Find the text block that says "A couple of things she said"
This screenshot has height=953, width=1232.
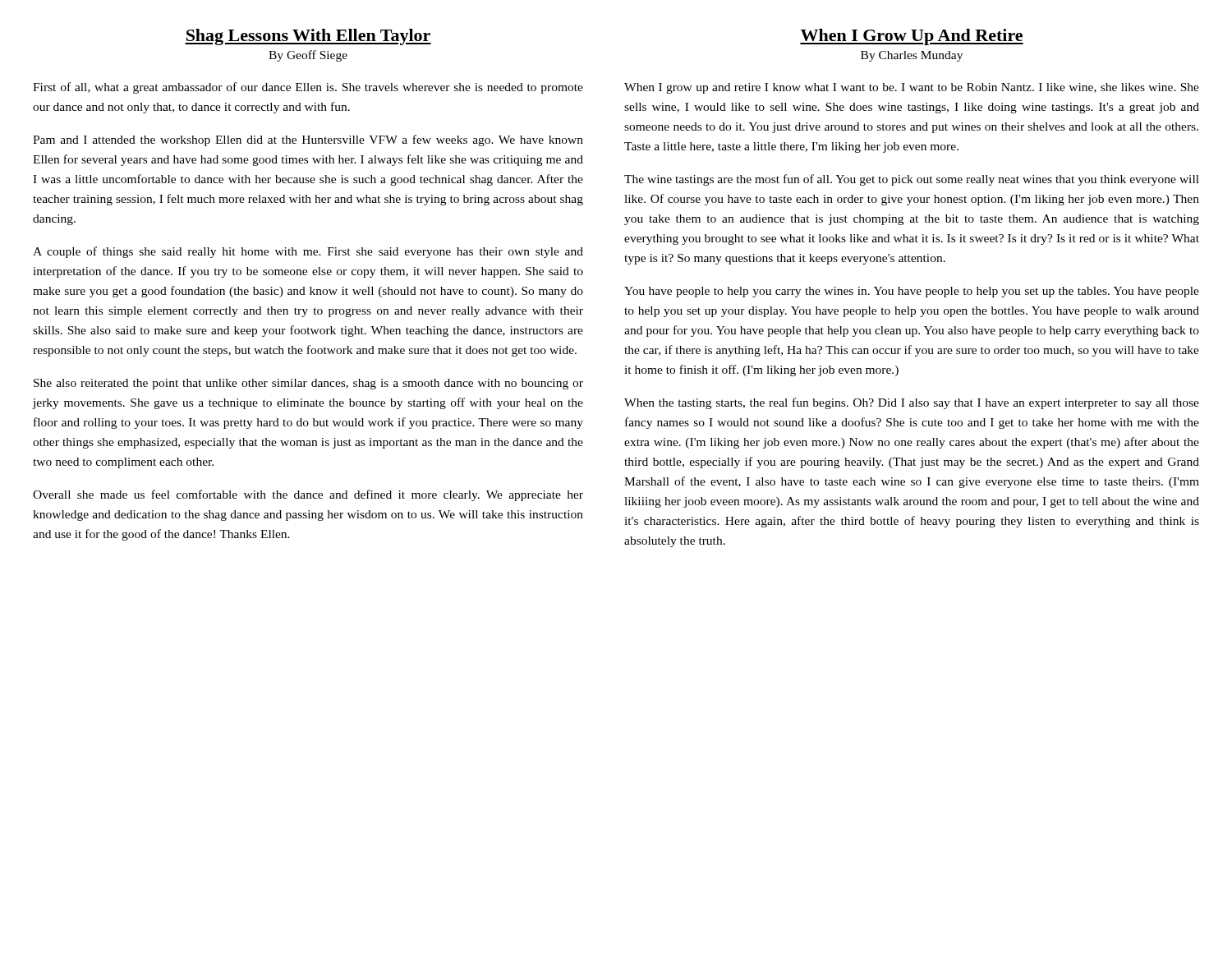click(308, 300)
